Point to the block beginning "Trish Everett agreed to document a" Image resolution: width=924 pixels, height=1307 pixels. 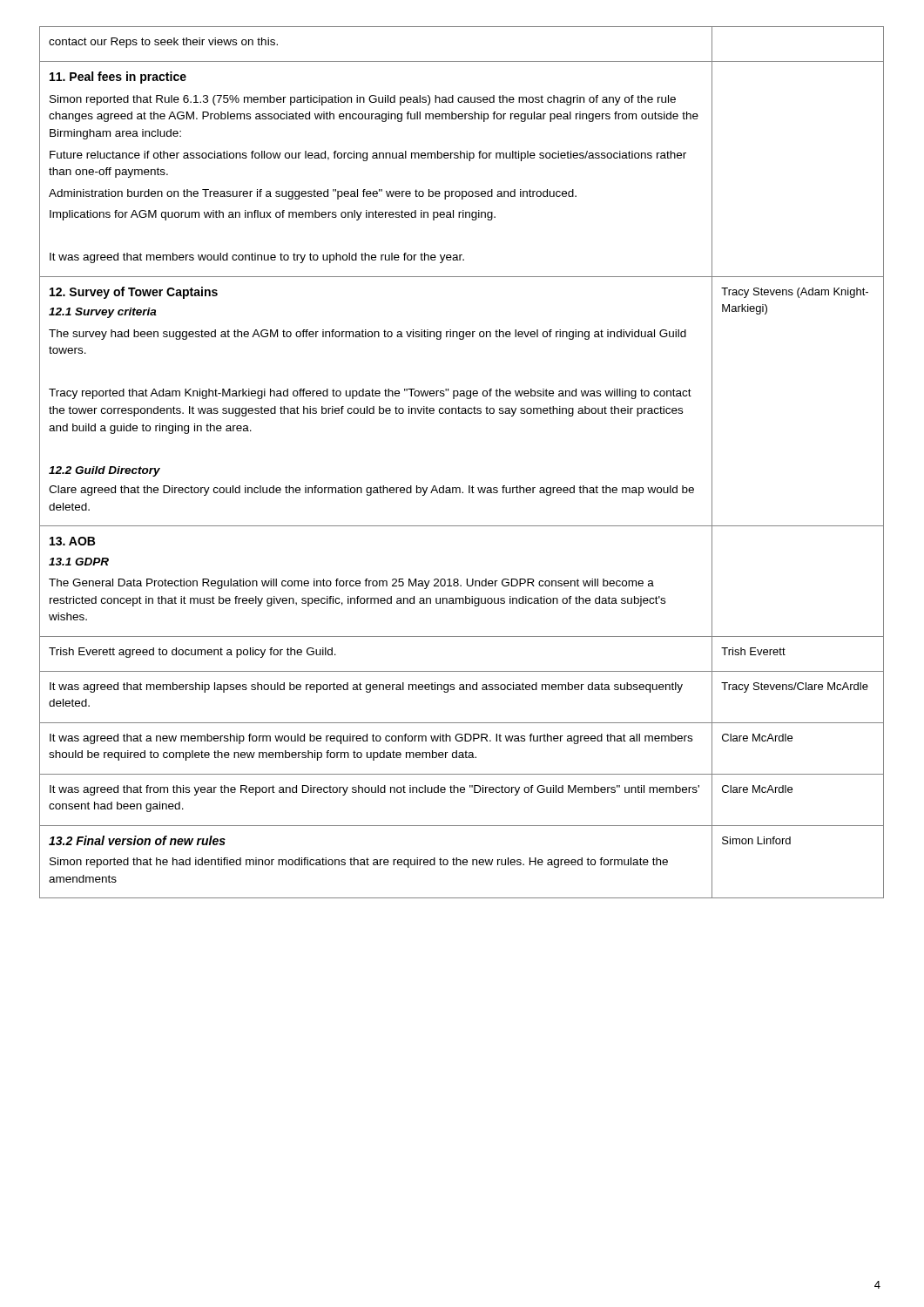coord(192,653)
